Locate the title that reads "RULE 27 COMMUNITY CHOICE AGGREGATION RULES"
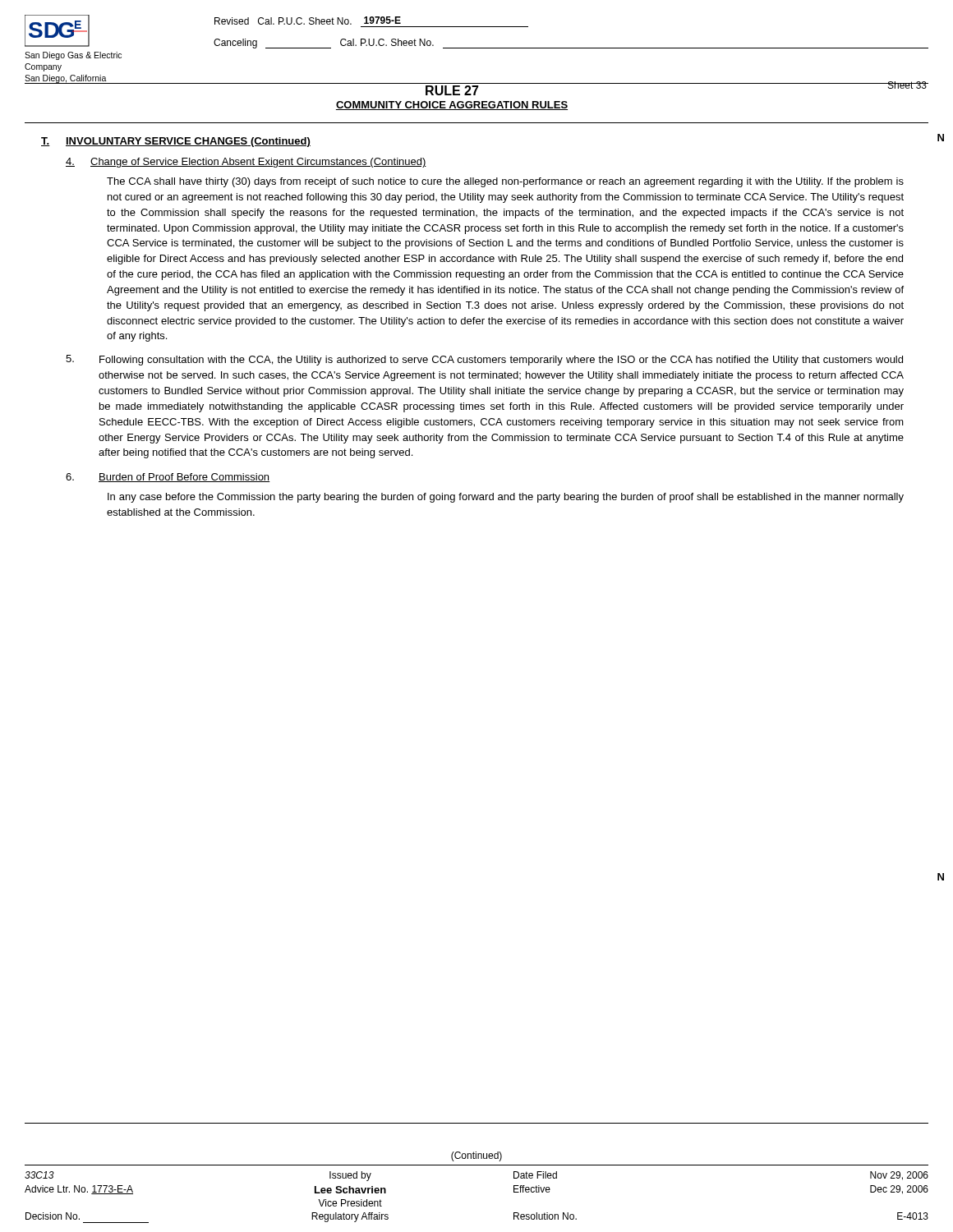This screenshot has width=953, height=1232. coord(452,97)
